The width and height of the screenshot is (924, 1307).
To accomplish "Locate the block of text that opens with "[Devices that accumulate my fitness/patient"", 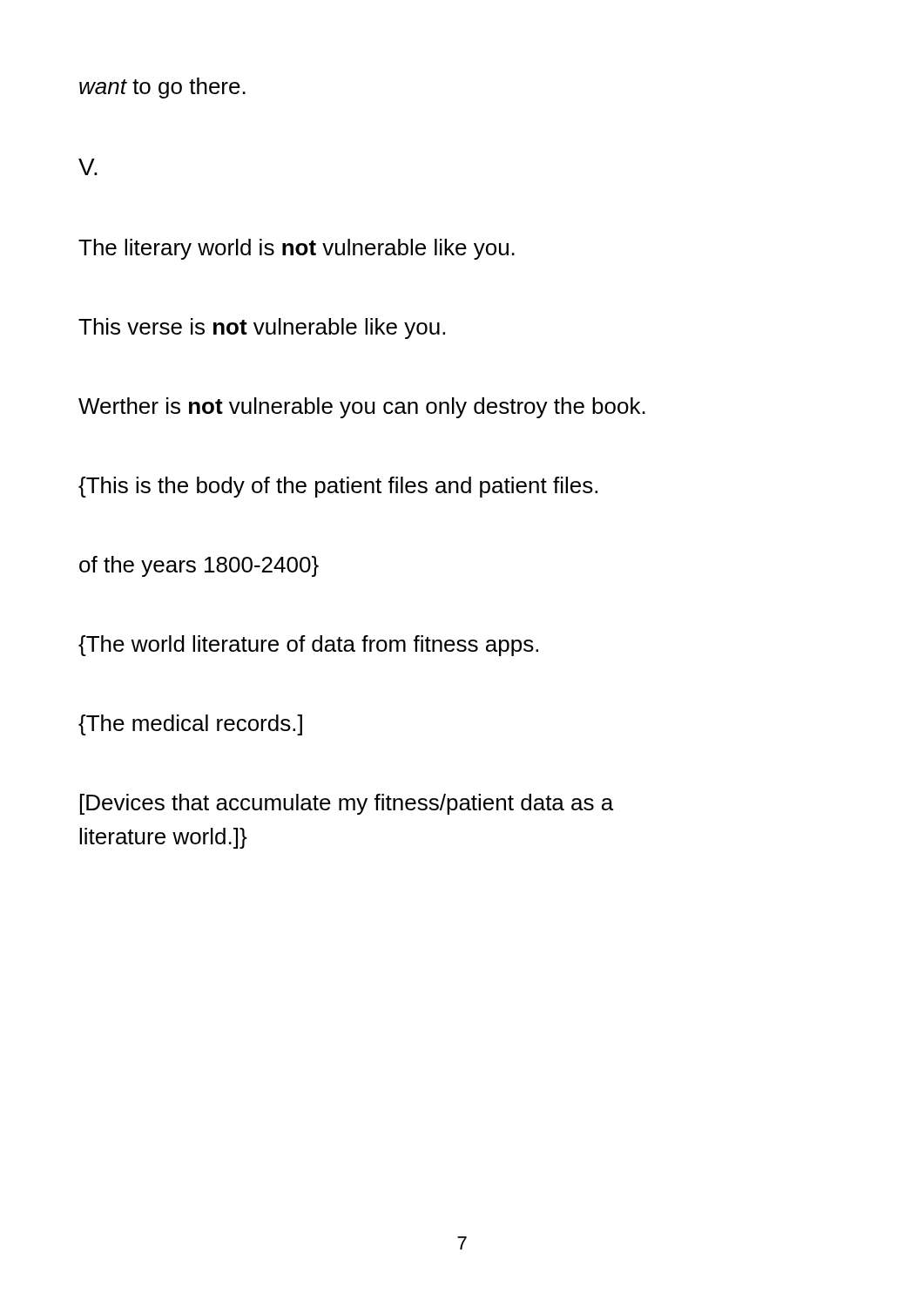I will 346,819.
